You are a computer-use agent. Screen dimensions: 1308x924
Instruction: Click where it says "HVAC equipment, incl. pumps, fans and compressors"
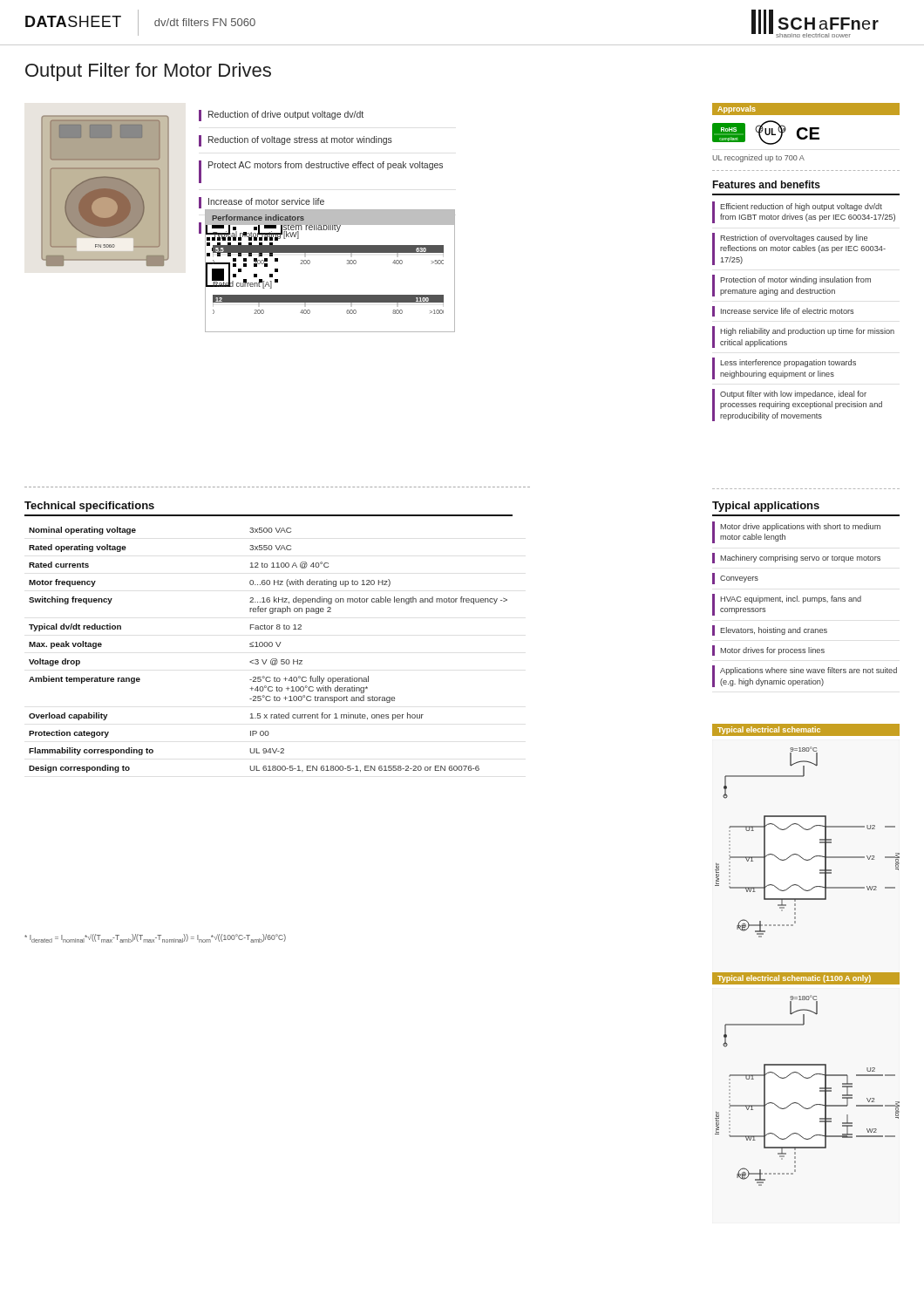(787, 604)
